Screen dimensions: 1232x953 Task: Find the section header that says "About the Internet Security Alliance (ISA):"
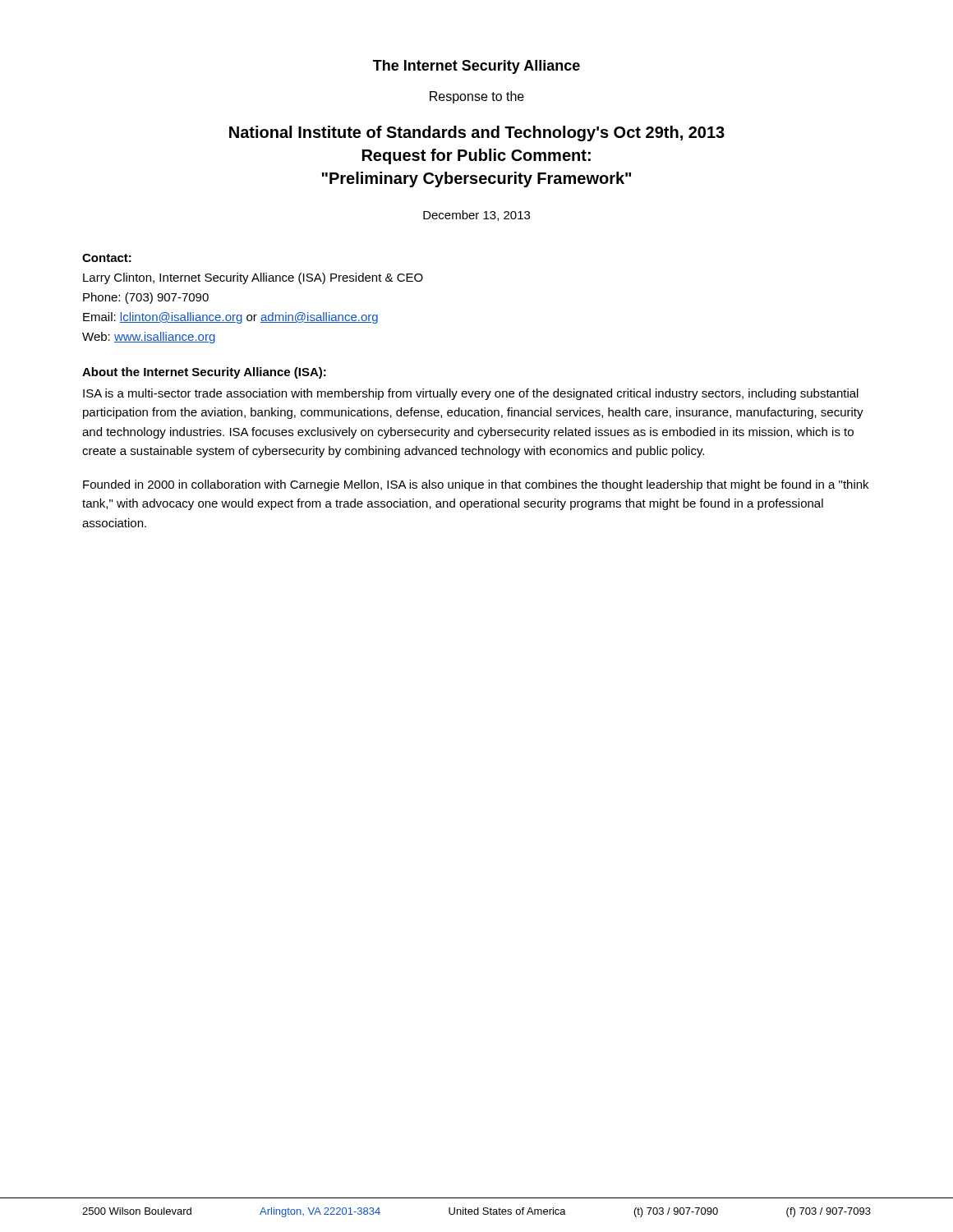(x=204, y=372)
